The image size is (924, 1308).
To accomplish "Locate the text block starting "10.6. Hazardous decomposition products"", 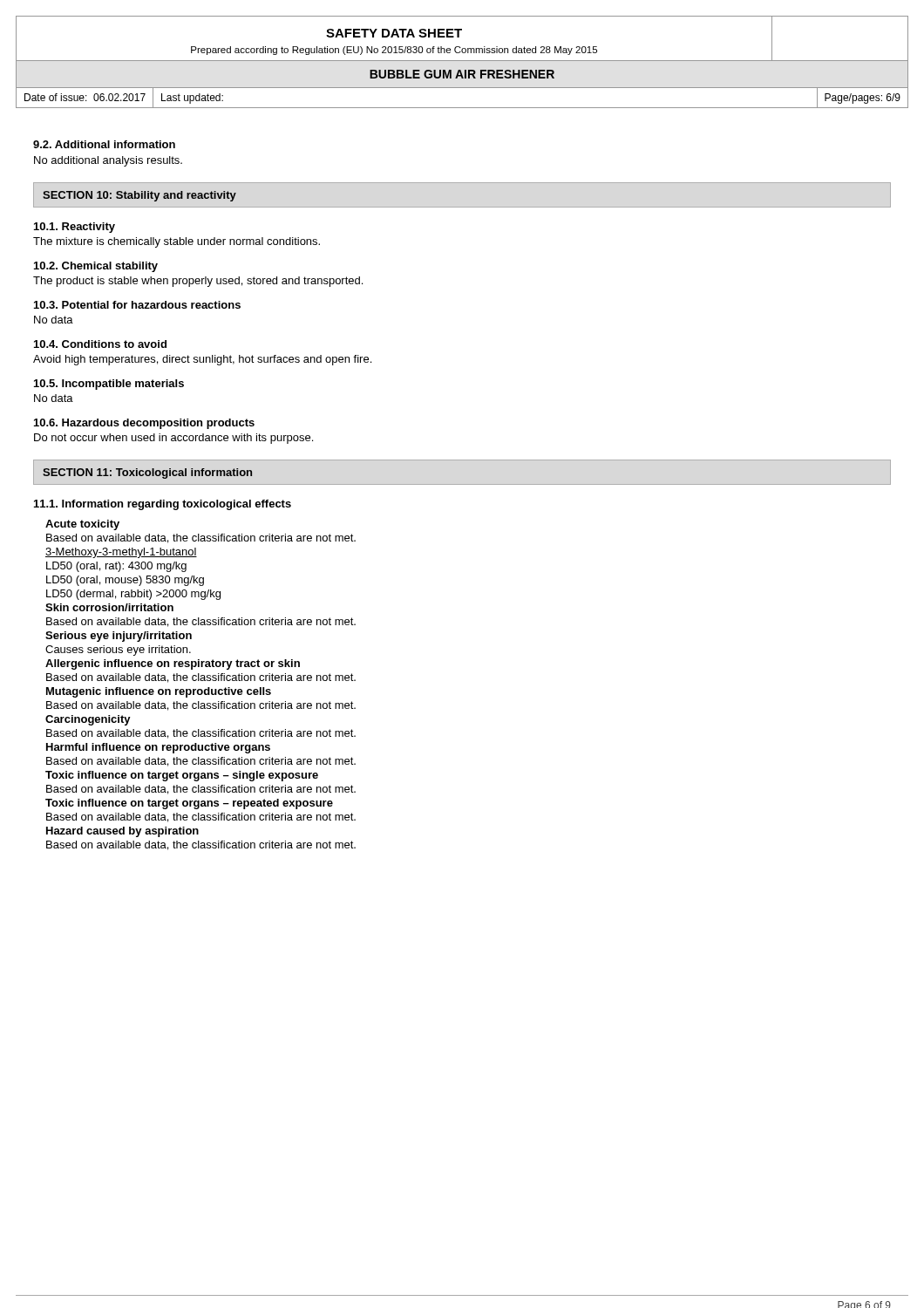I will point(144,422).
